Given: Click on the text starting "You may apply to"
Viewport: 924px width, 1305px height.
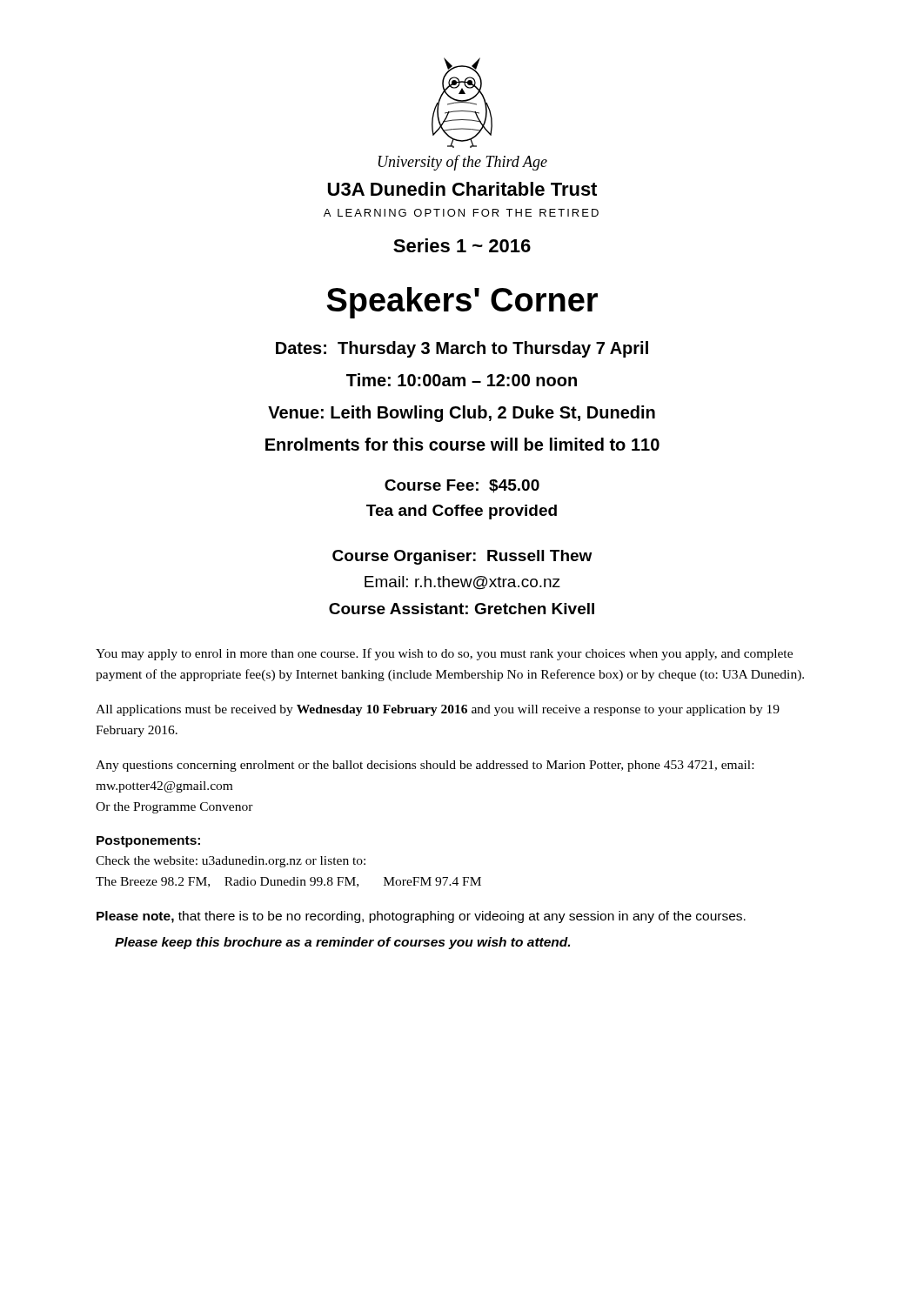Looking at the screenshot, I should pos(450,663).
